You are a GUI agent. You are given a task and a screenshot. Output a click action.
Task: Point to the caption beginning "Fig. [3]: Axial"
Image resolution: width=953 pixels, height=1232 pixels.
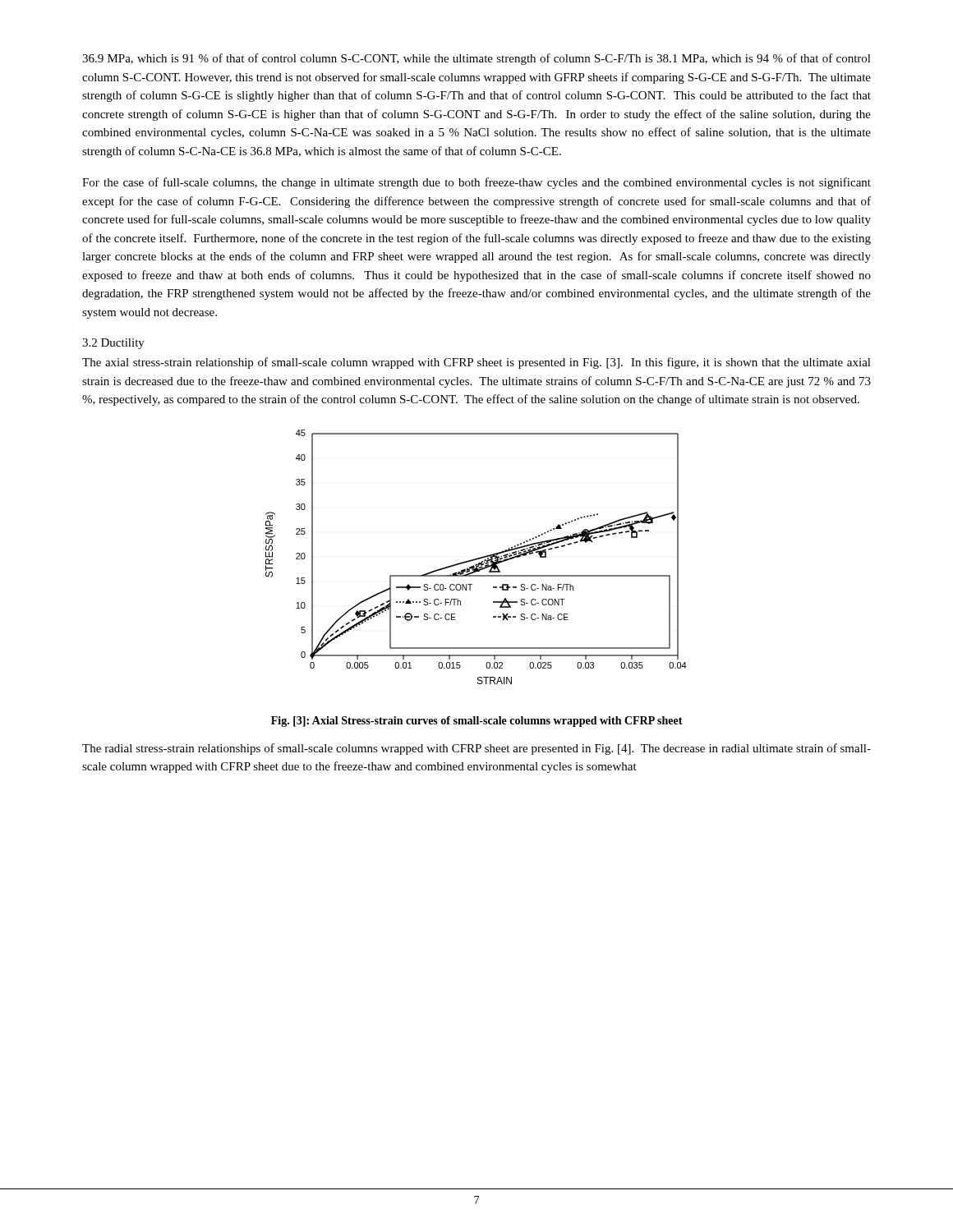[x=476, y=720]
